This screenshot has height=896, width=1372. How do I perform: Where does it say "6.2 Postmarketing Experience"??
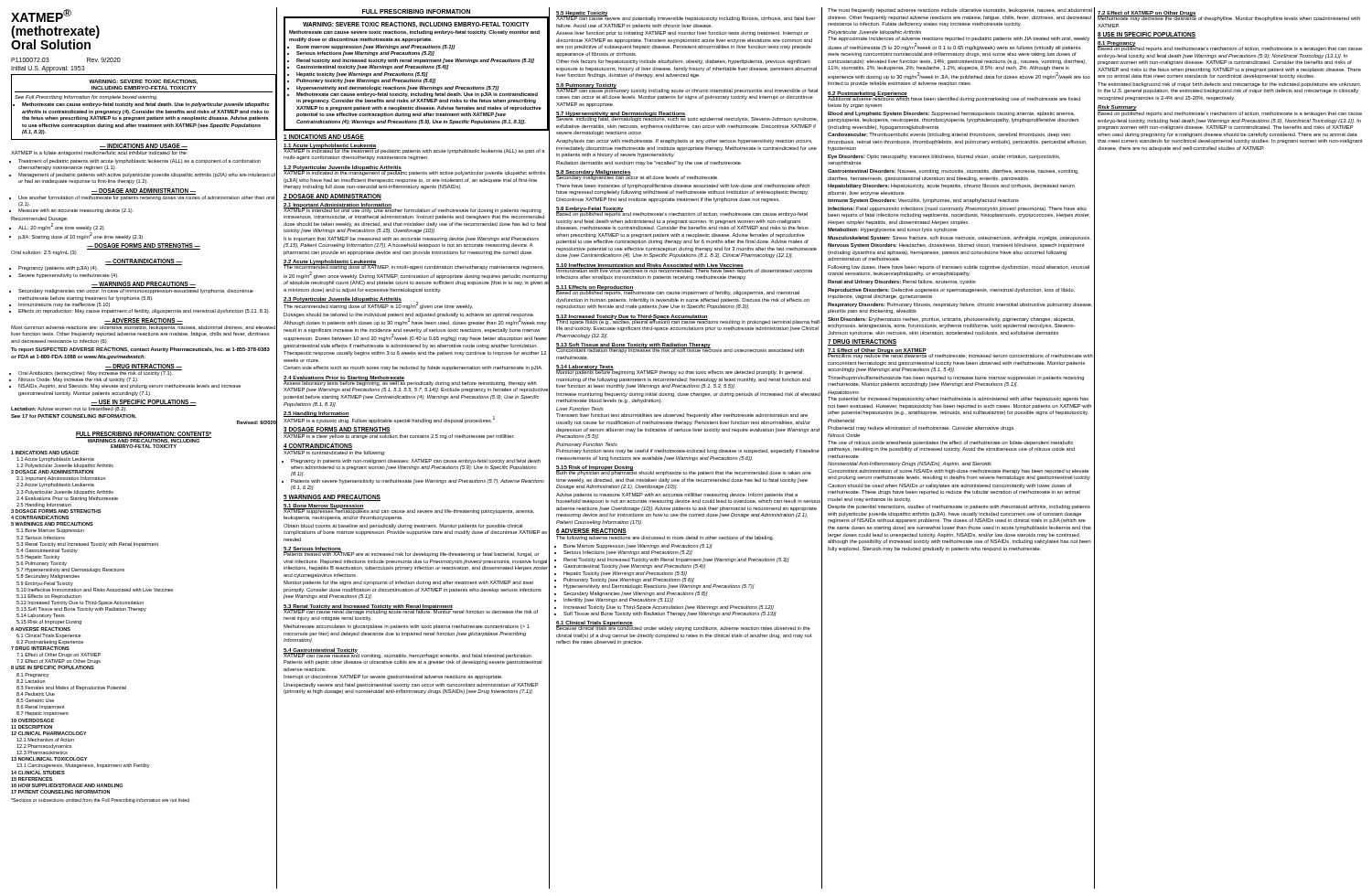(867, 93)
